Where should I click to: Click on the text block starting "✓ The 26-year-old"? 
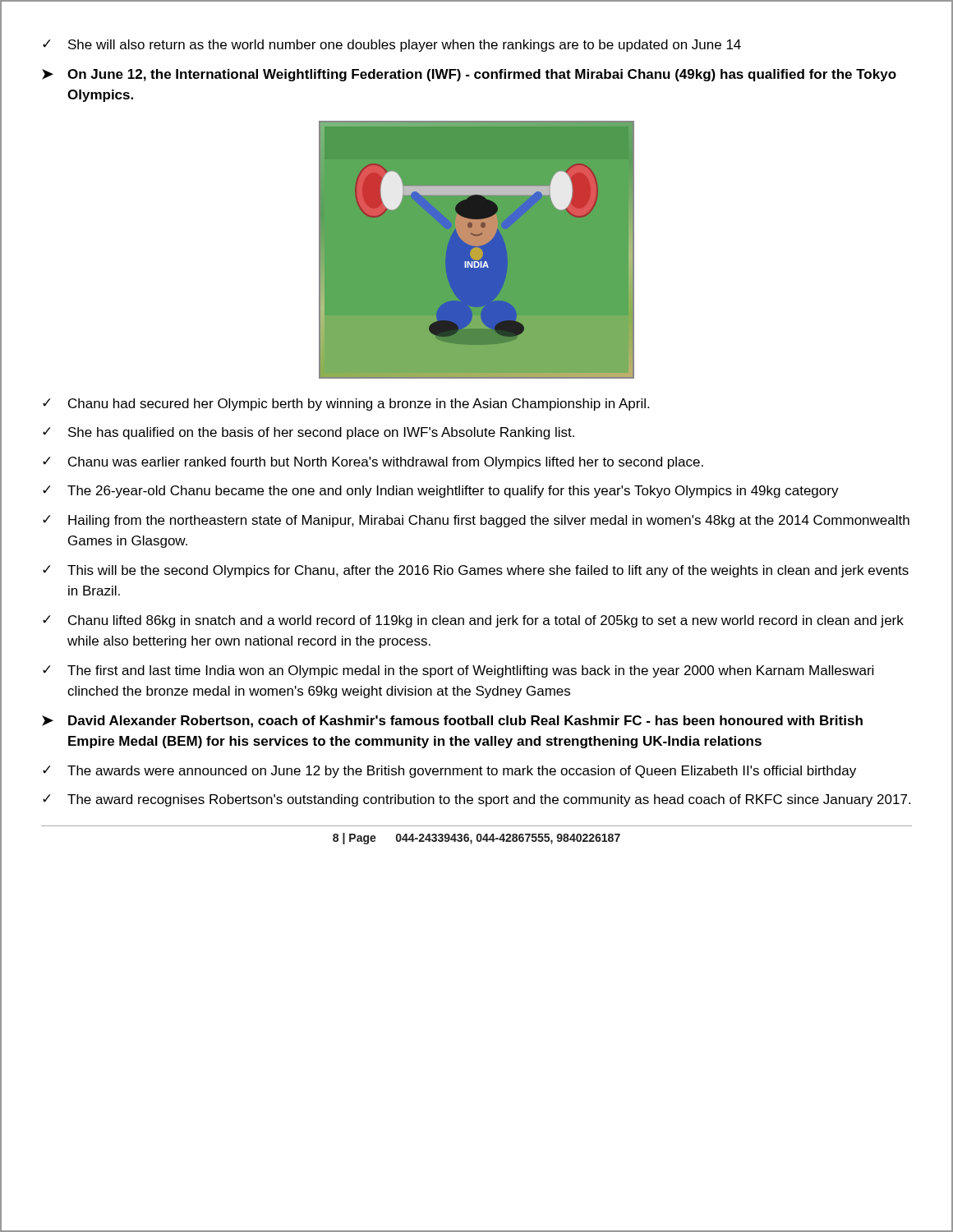(476, 491)
